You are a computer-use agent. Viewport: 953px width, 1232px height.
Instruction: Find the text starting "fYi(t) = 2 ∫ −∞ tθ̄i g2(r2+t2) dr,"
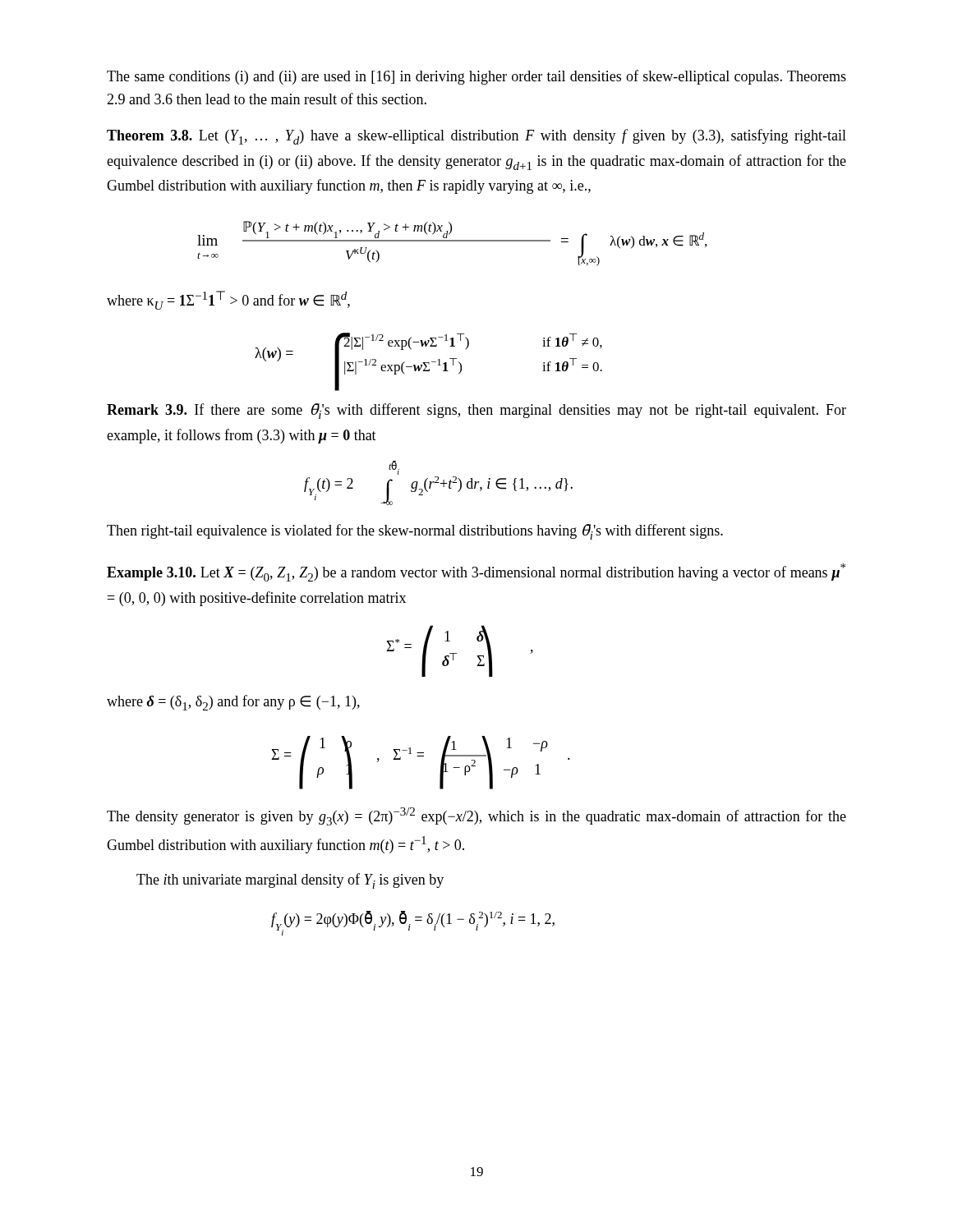(x=476, y=483)
